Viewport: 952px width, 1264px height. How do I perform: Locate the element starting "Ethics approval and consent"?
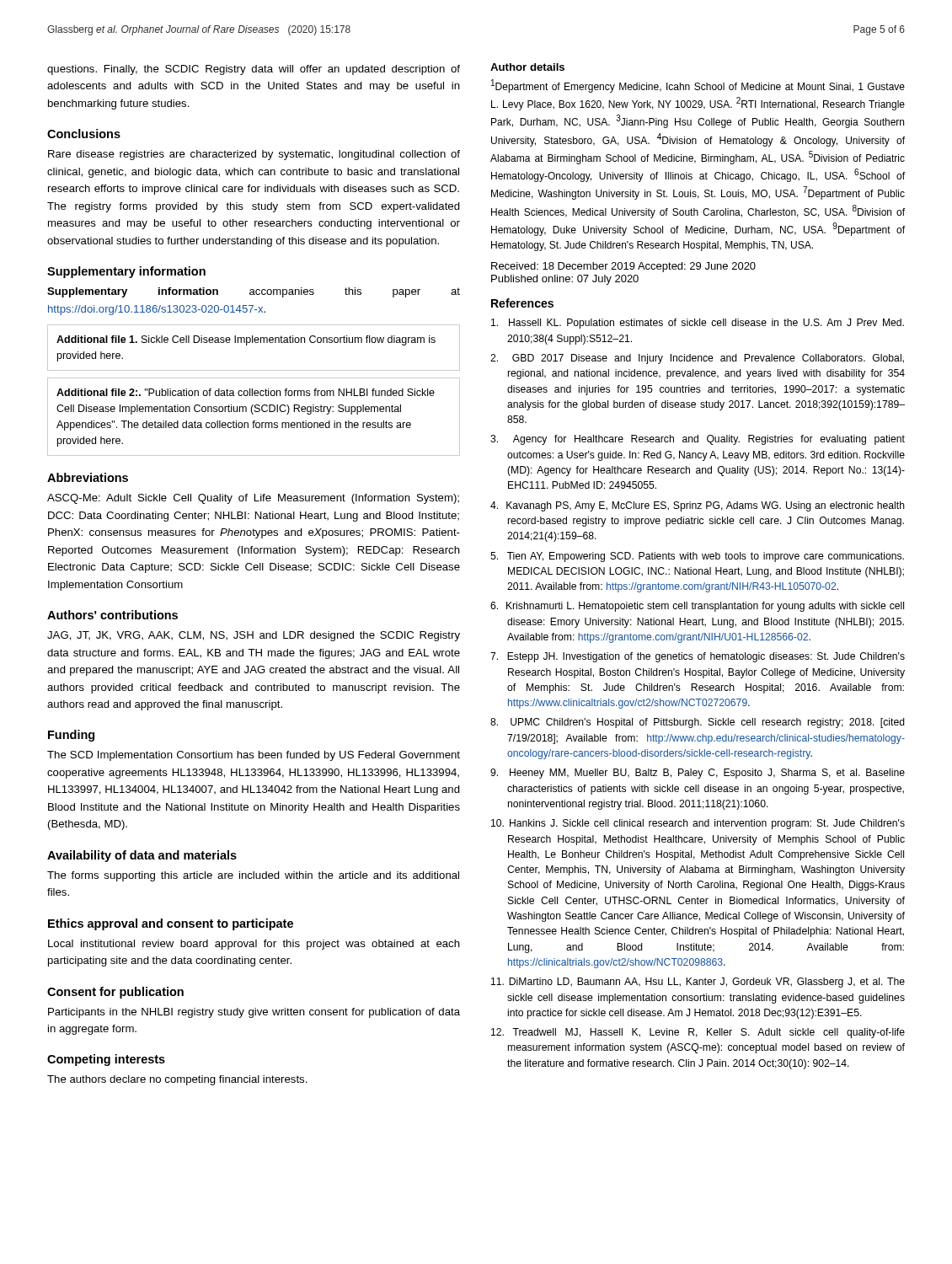170,923
